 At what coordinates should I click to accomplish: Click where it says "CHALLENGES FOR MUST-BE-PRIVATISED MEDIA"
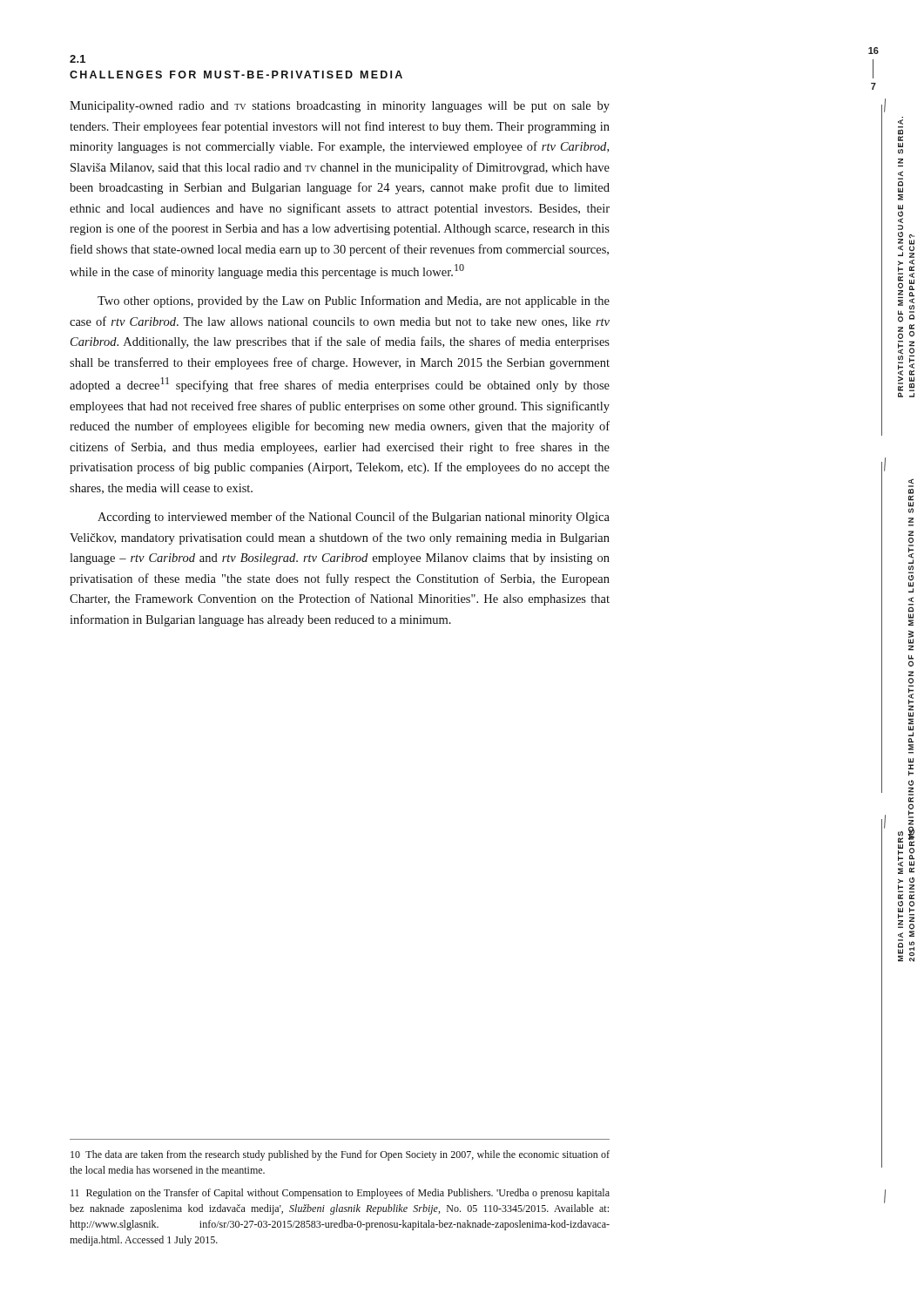(237, 75)
